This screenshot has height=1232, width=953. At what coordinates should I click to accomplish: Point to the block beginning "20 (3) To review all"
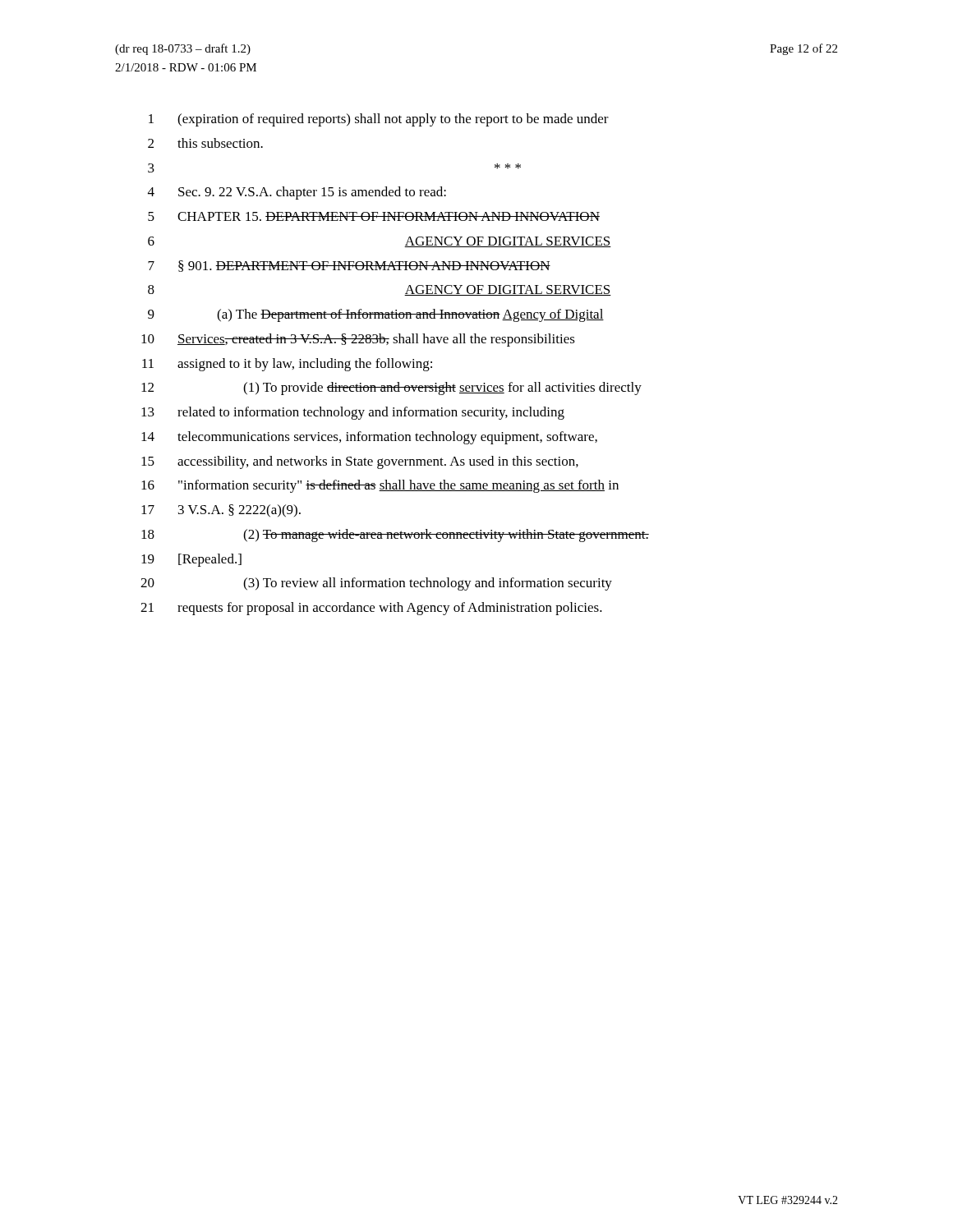[x=476, y=583]
